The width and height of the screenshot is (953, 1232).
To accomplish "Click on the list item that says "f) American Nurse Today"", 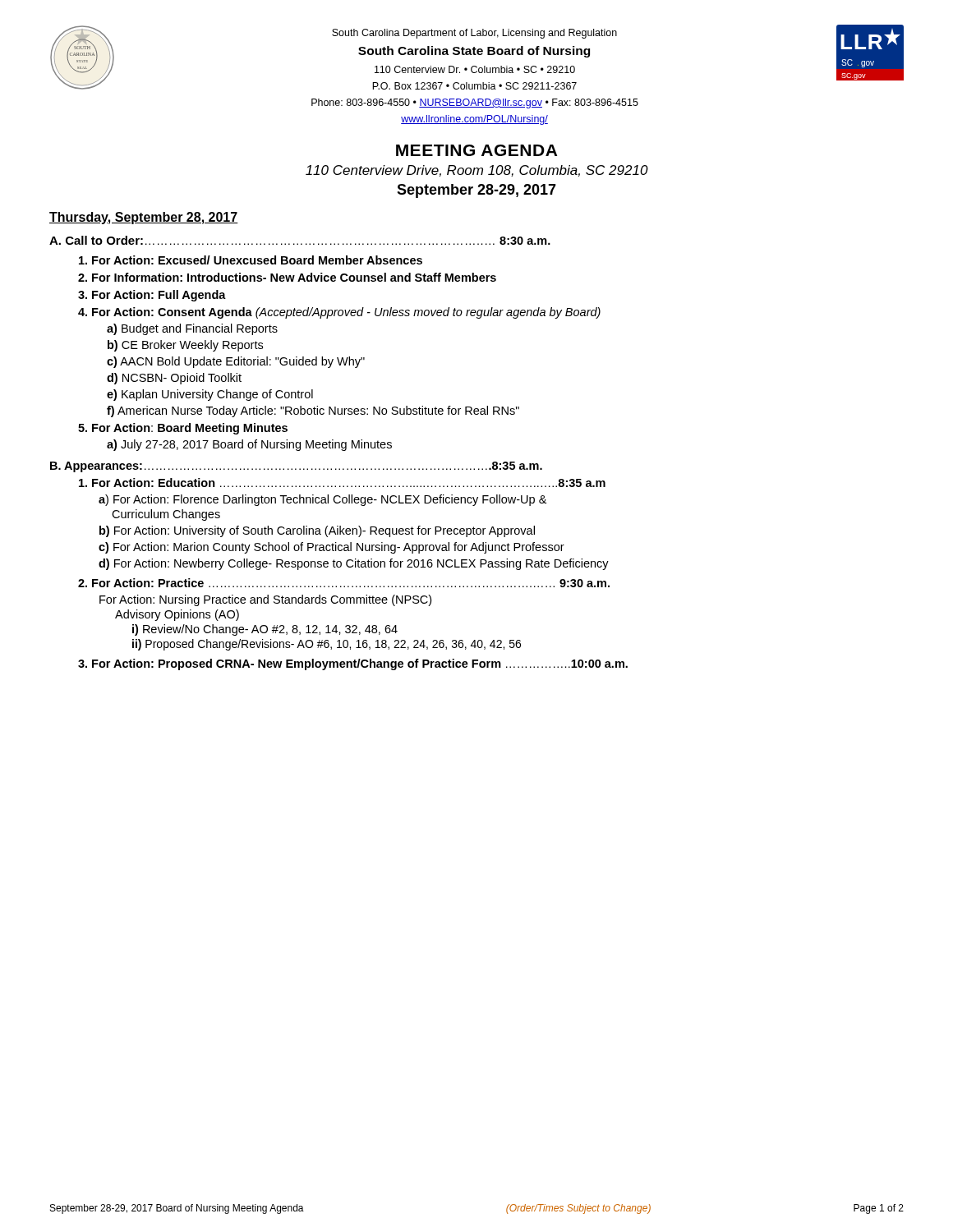I will click(313, 411).
